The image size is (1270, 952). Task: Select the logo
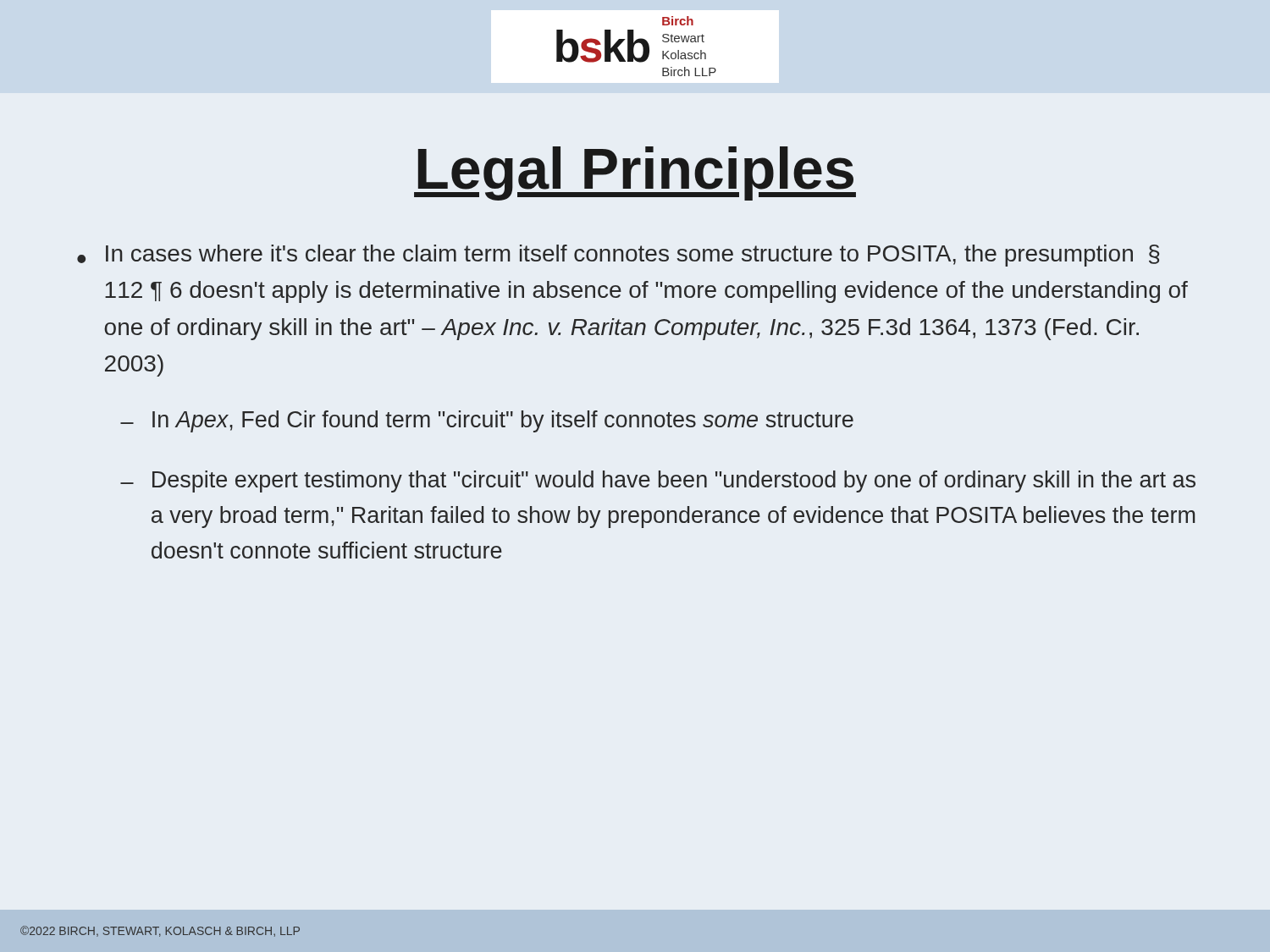tap(635, 47)
